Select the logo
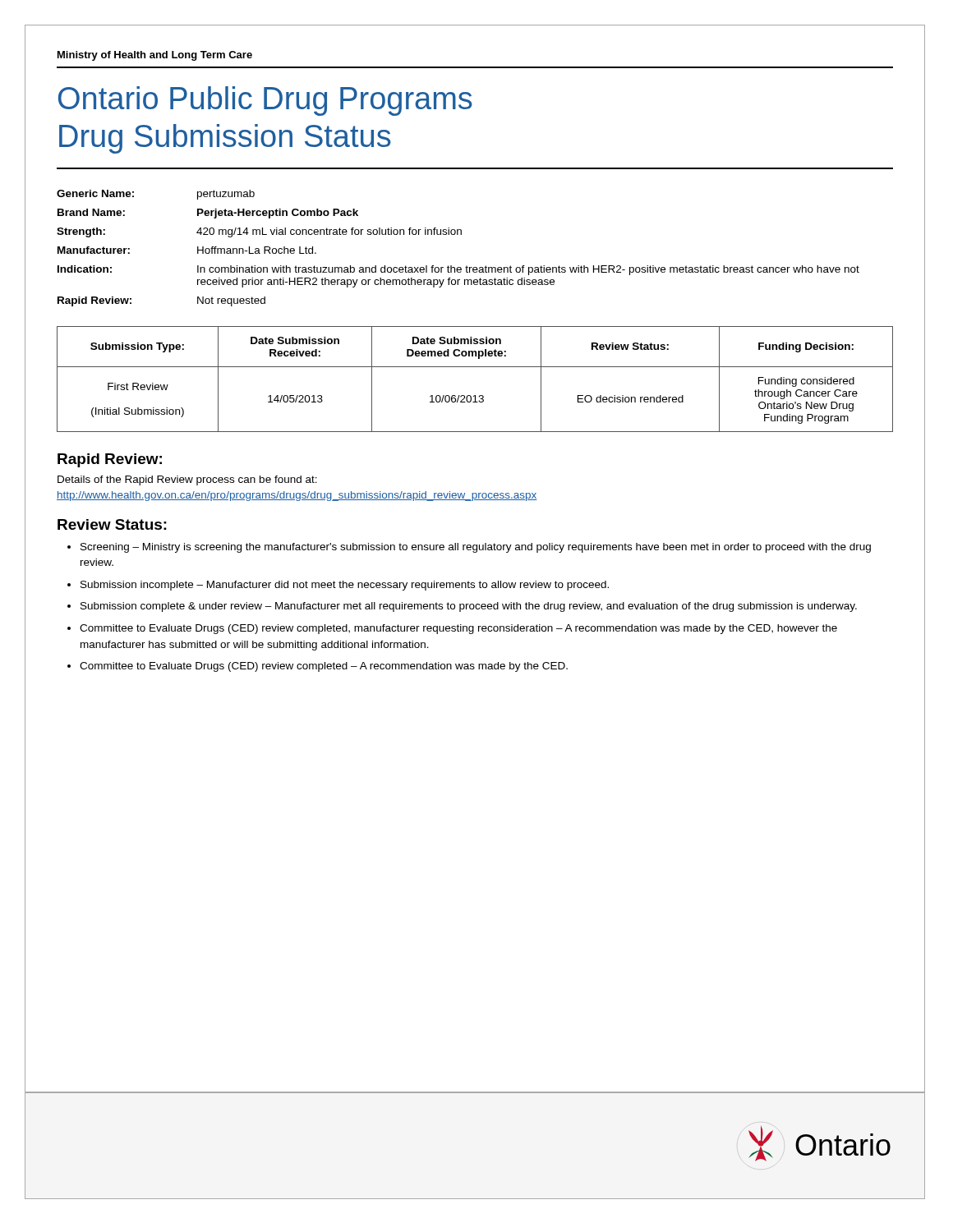The height and width of the screenshot is (1232, 953). tap(813, 1146)
